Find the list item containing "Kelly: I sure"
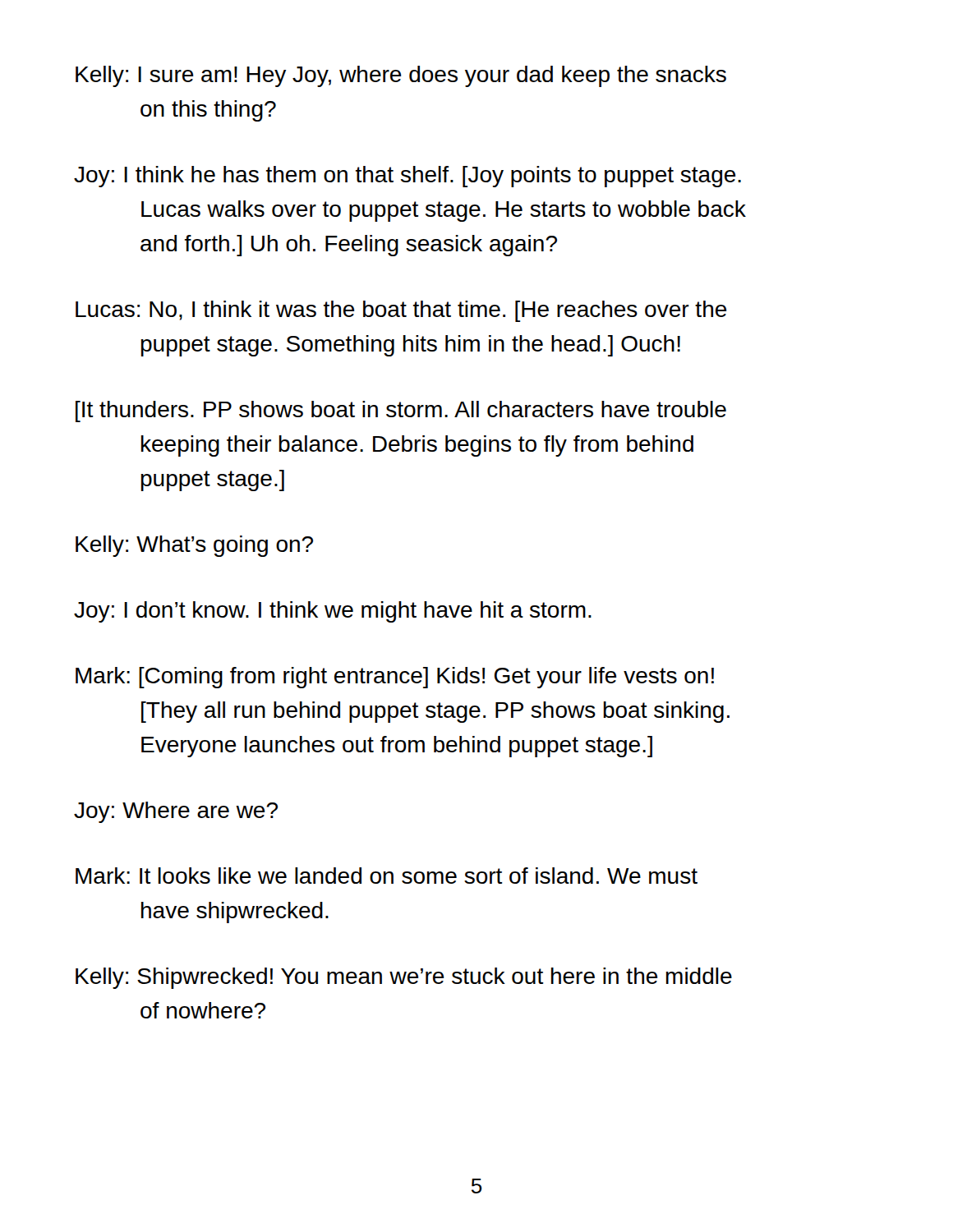The height and width of the screenshot is (1232, 953). 476,92
